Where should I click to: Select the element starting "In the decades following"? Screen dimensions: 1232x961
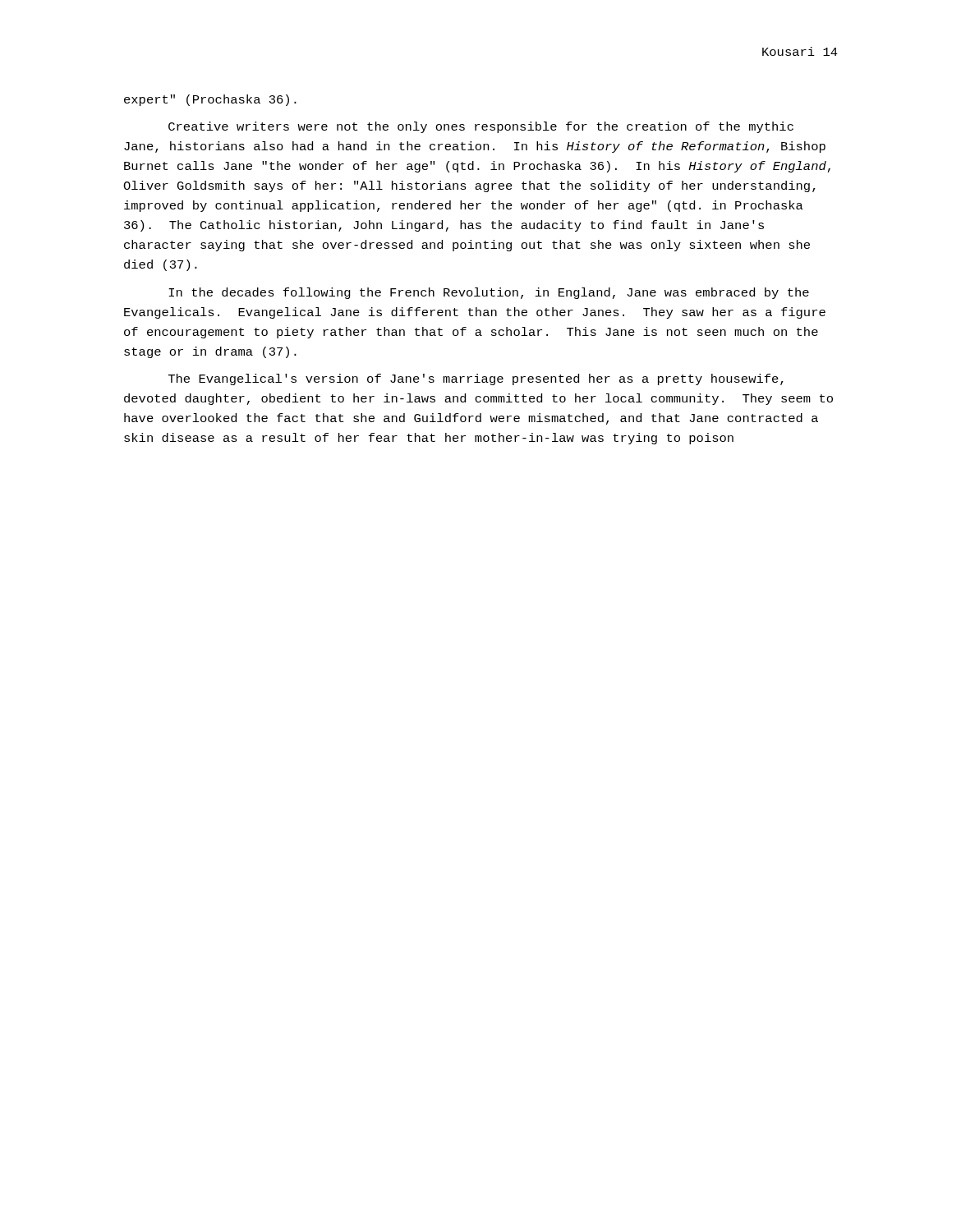tap(475, 323)
